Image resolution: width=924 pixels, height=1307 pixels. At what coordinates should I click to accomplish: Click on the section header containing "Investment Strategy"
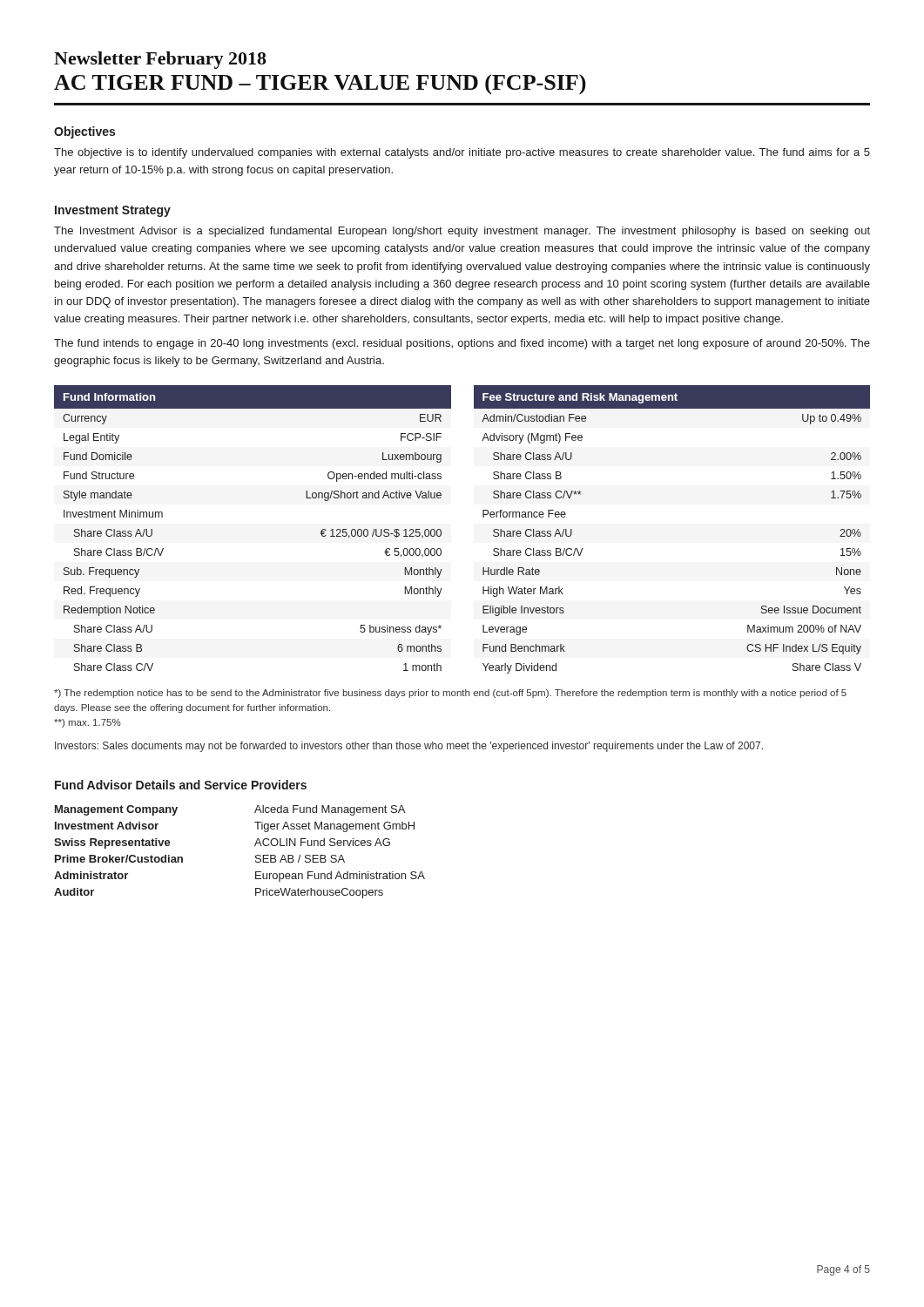pos(112,210)
